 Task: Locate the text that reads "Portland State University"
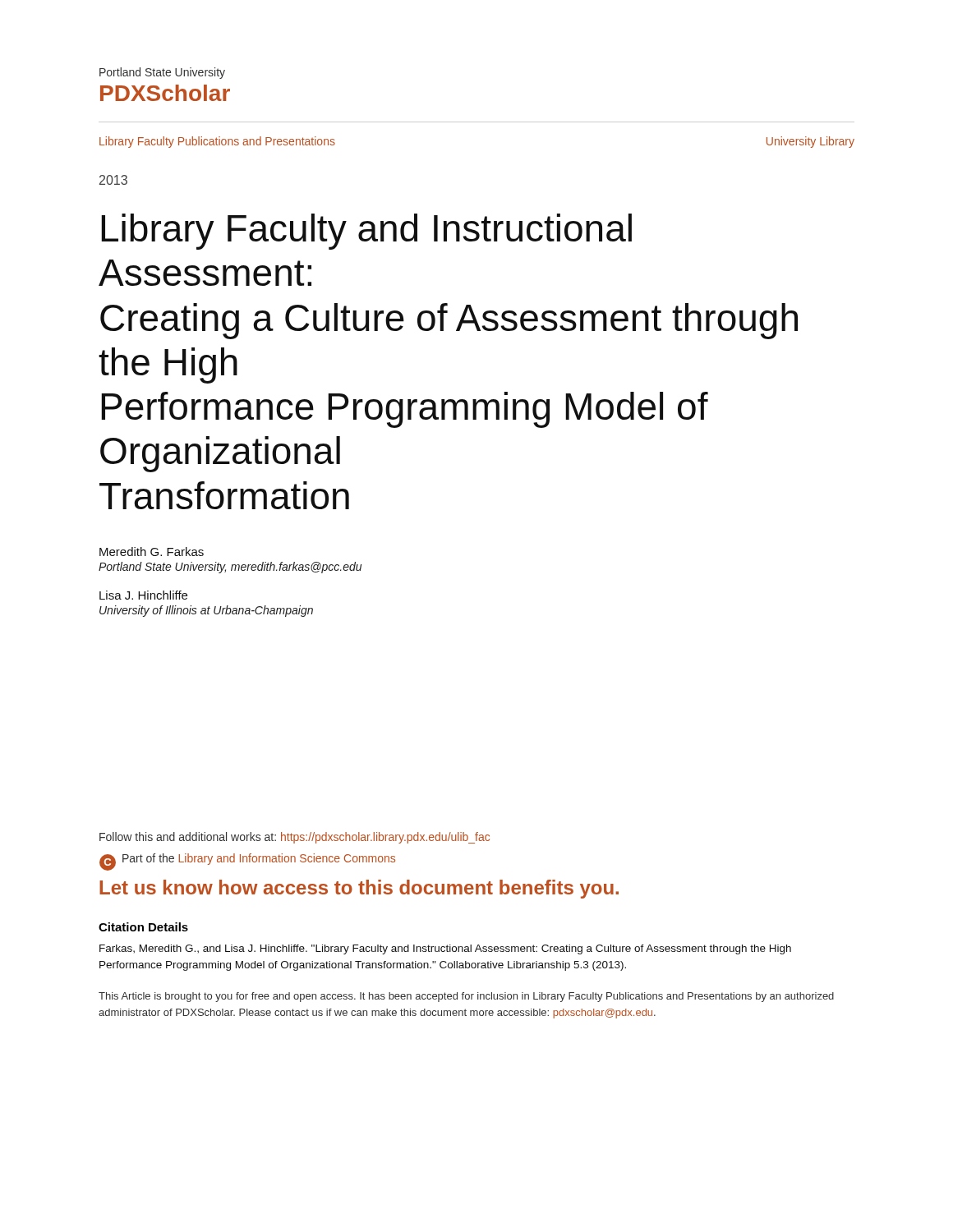162,72
